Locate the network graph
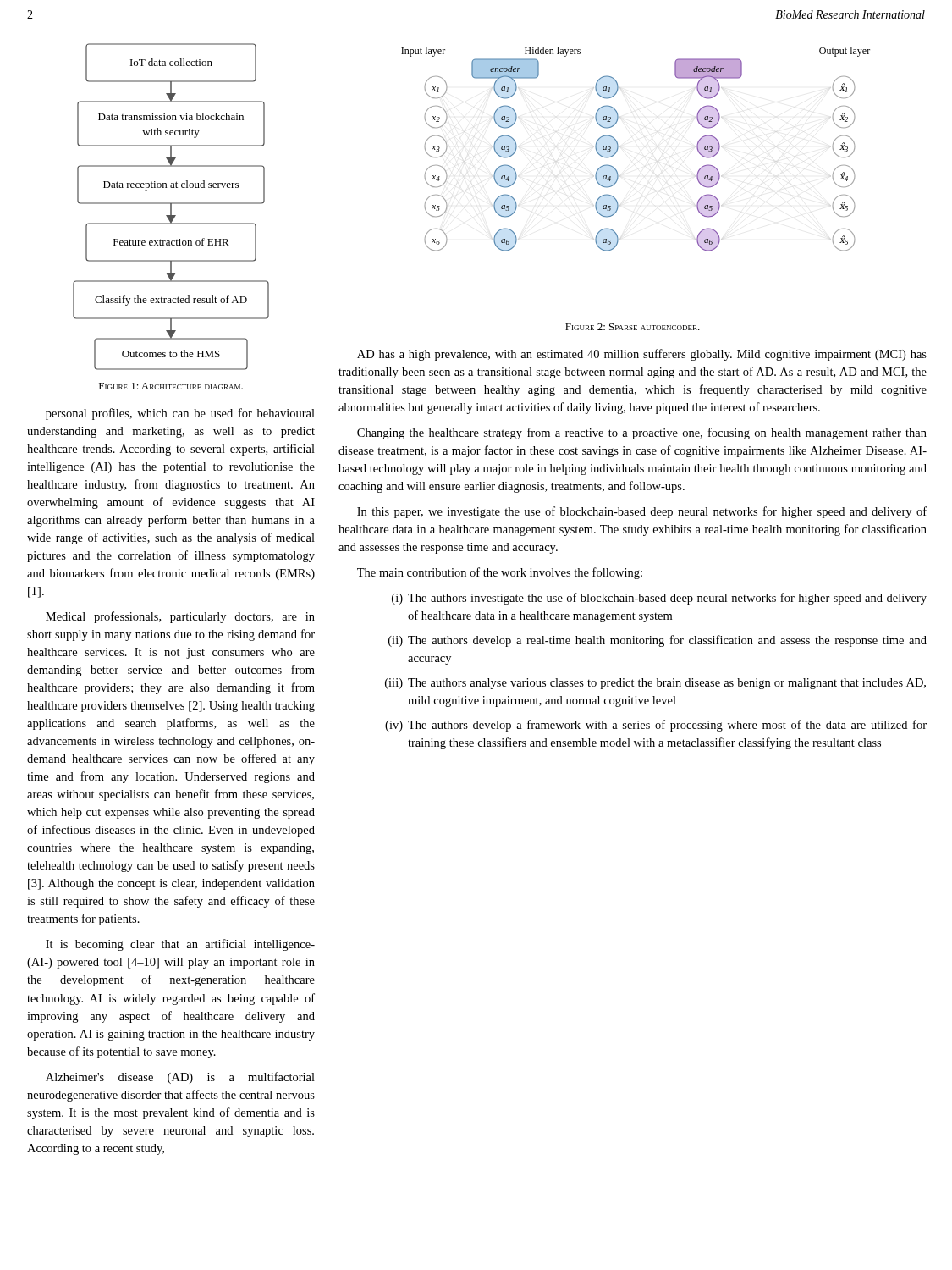Screen dimensions: 1270x952 [x=633, y=178]
